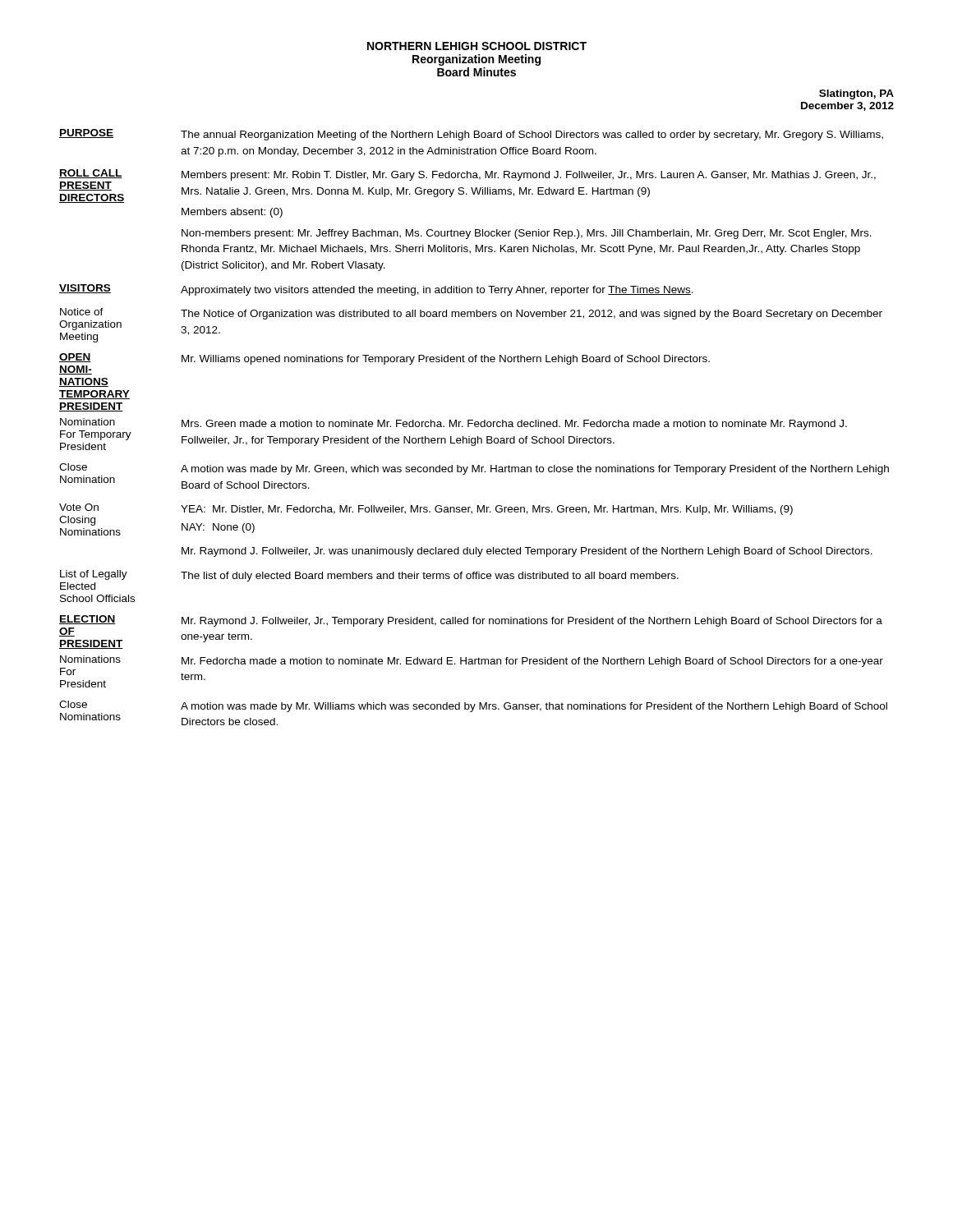953x1232 pixels.
Task: Locate the text block that reads "Non-members present: Mr."
Action: [x=526, y=249]
